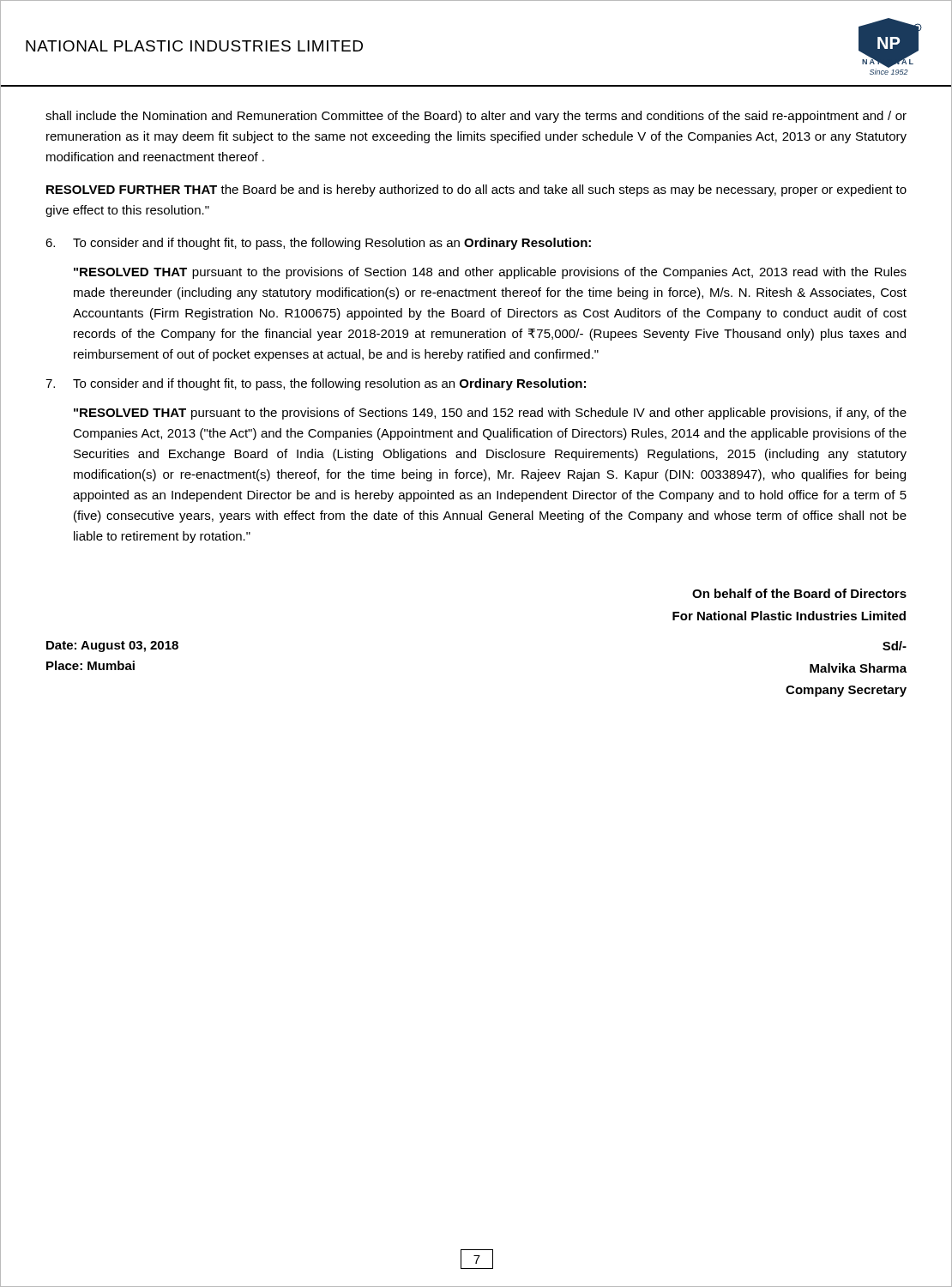Locate the list item with the text "6. To consider and"

(x=476, y=299)
